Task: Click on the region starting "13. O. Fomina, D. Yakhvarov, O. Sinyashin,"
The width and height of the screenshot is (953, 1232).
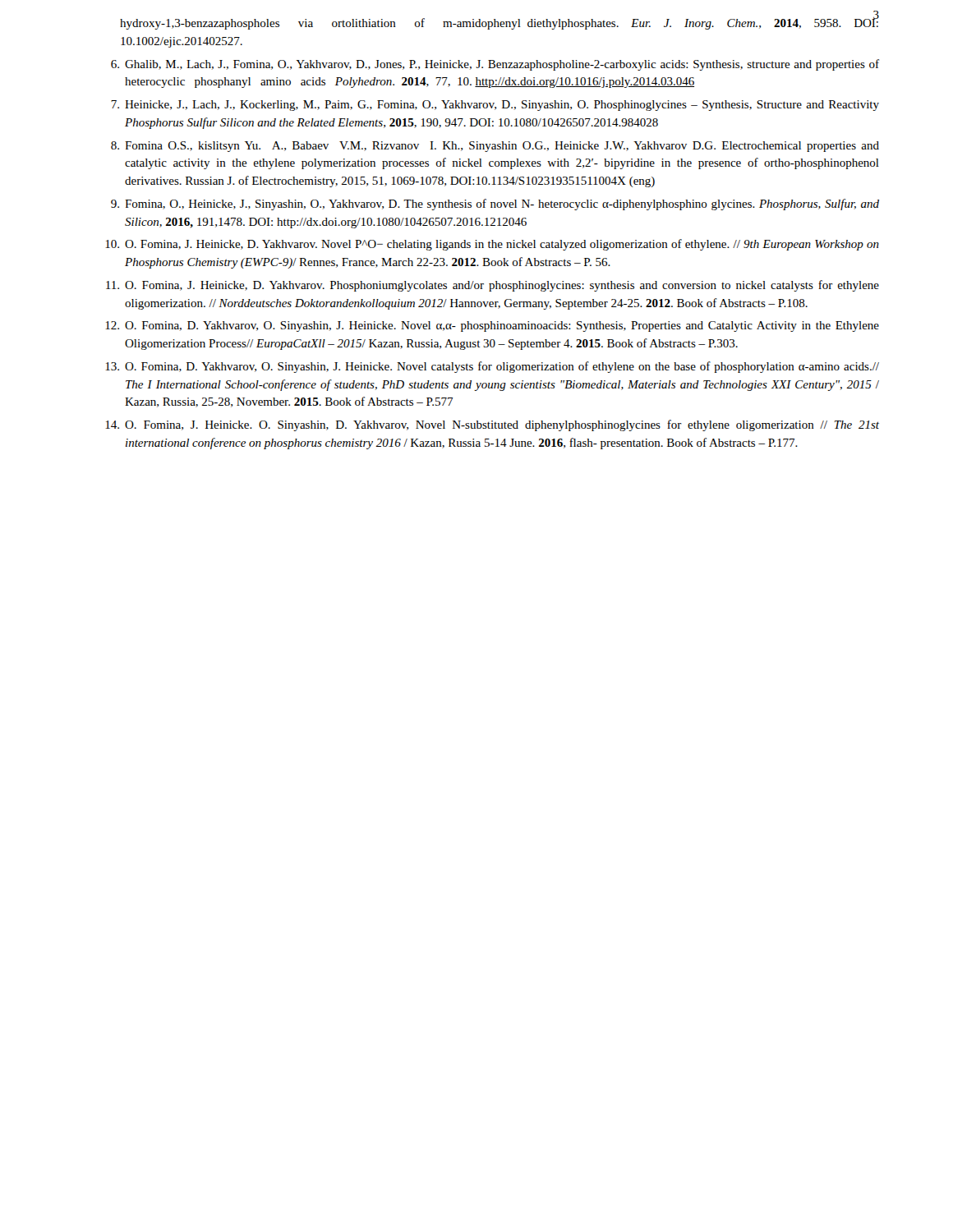Action: (x=485, y=385)
